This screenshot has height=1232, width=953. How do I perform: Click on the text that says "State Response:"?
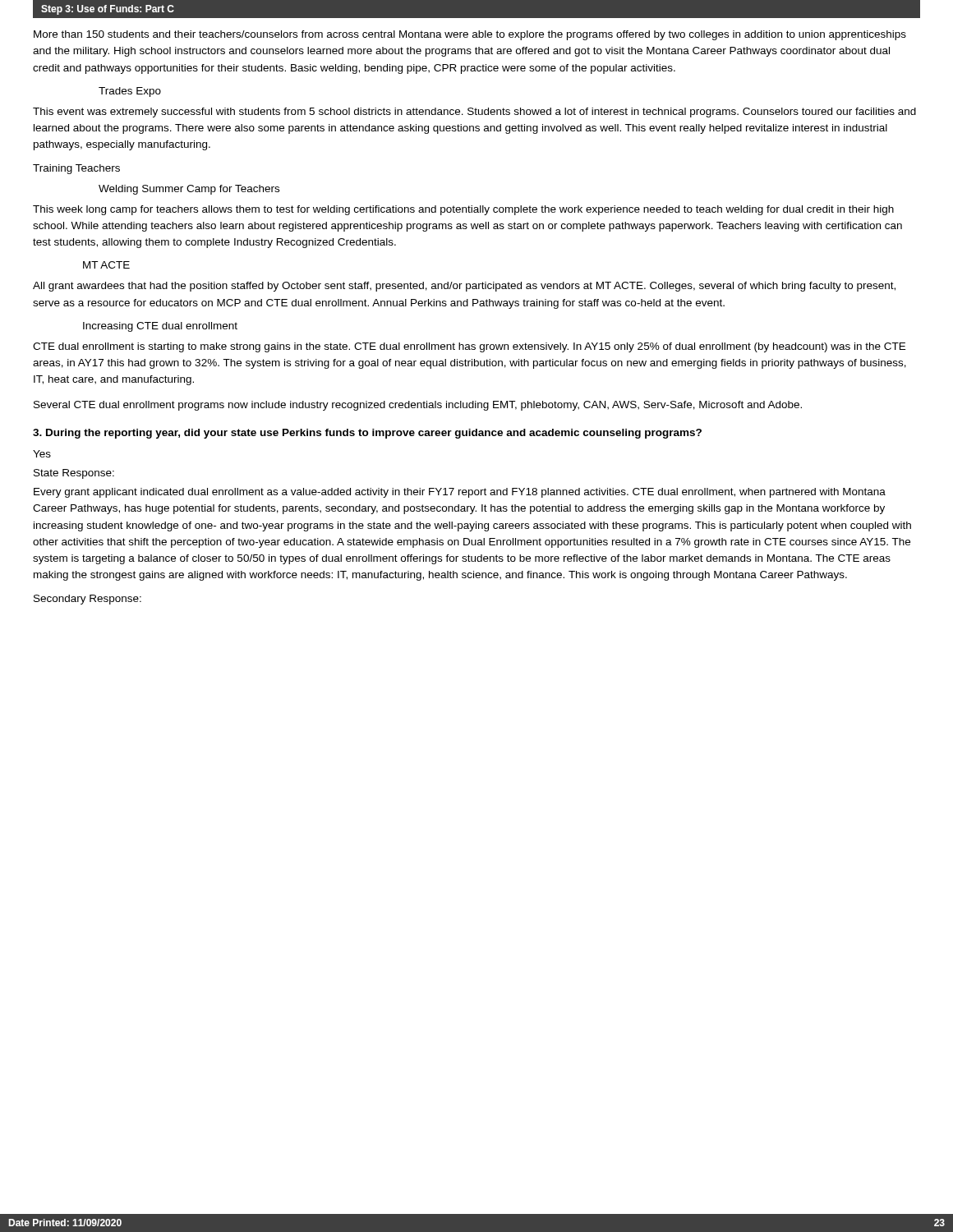coord(74,473)
